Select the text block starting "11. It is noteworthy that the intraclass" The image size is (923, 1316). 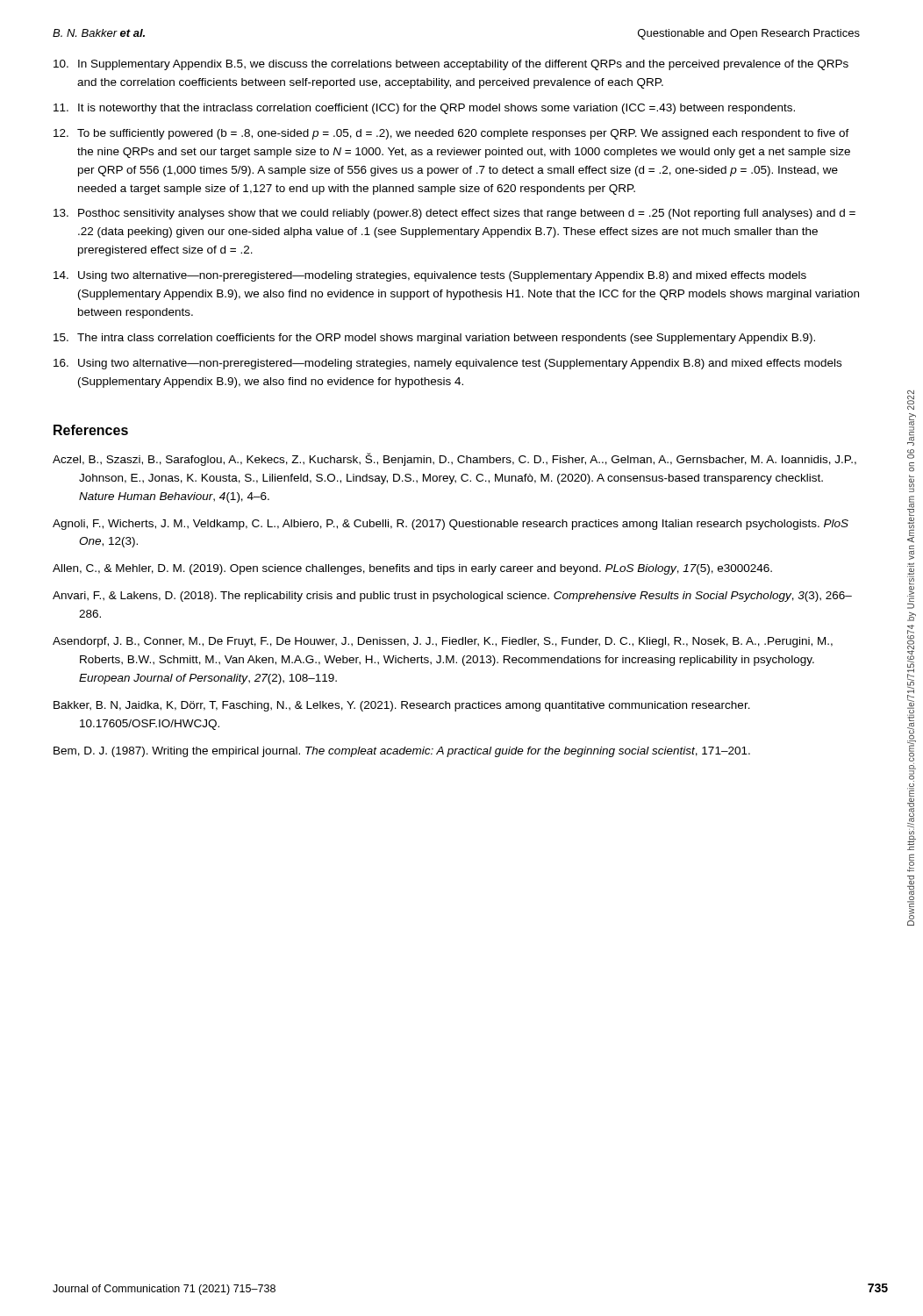pos(456,108)
